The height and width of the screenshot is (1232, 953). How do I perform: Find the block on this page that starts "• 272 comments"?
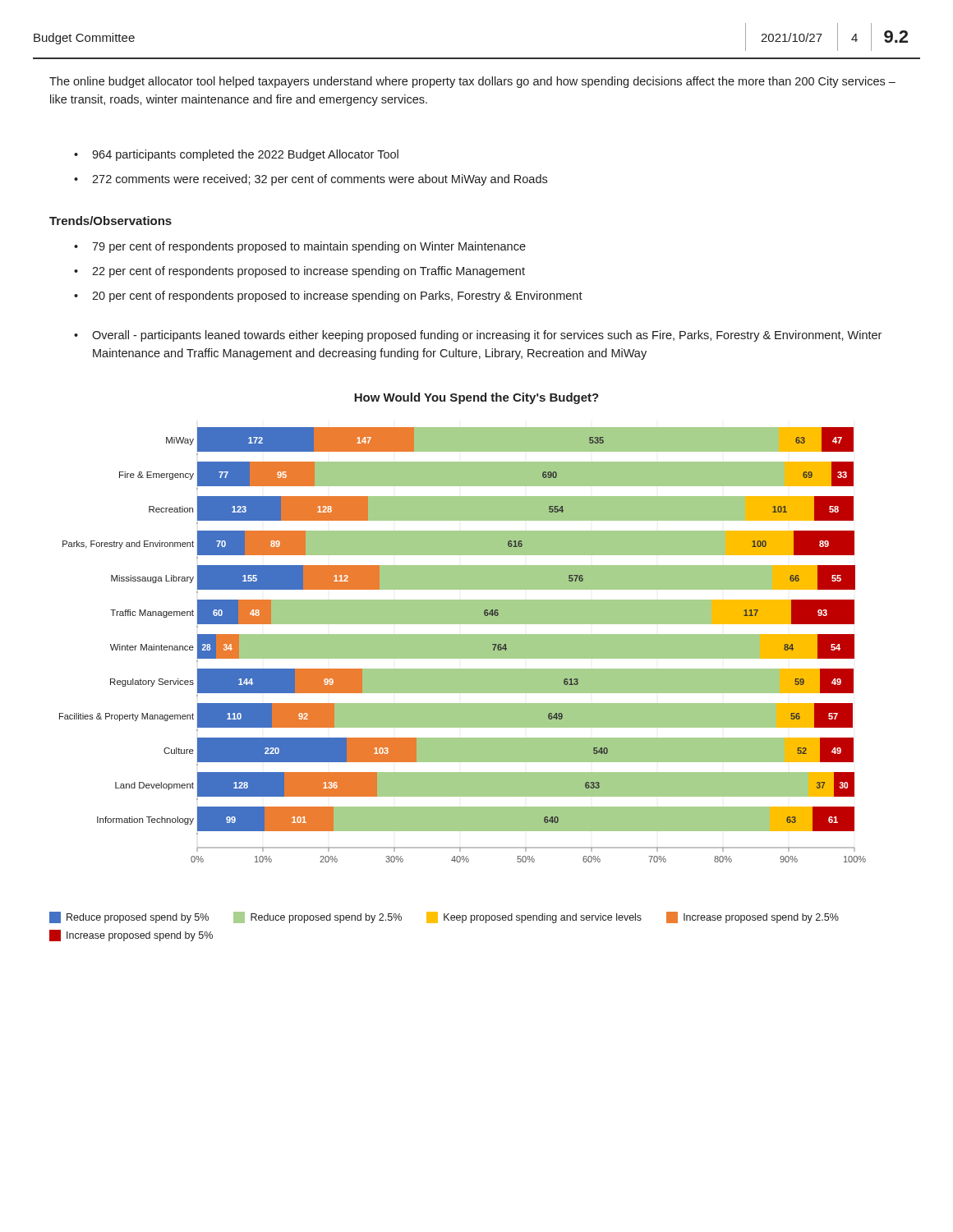click(311, 180)
